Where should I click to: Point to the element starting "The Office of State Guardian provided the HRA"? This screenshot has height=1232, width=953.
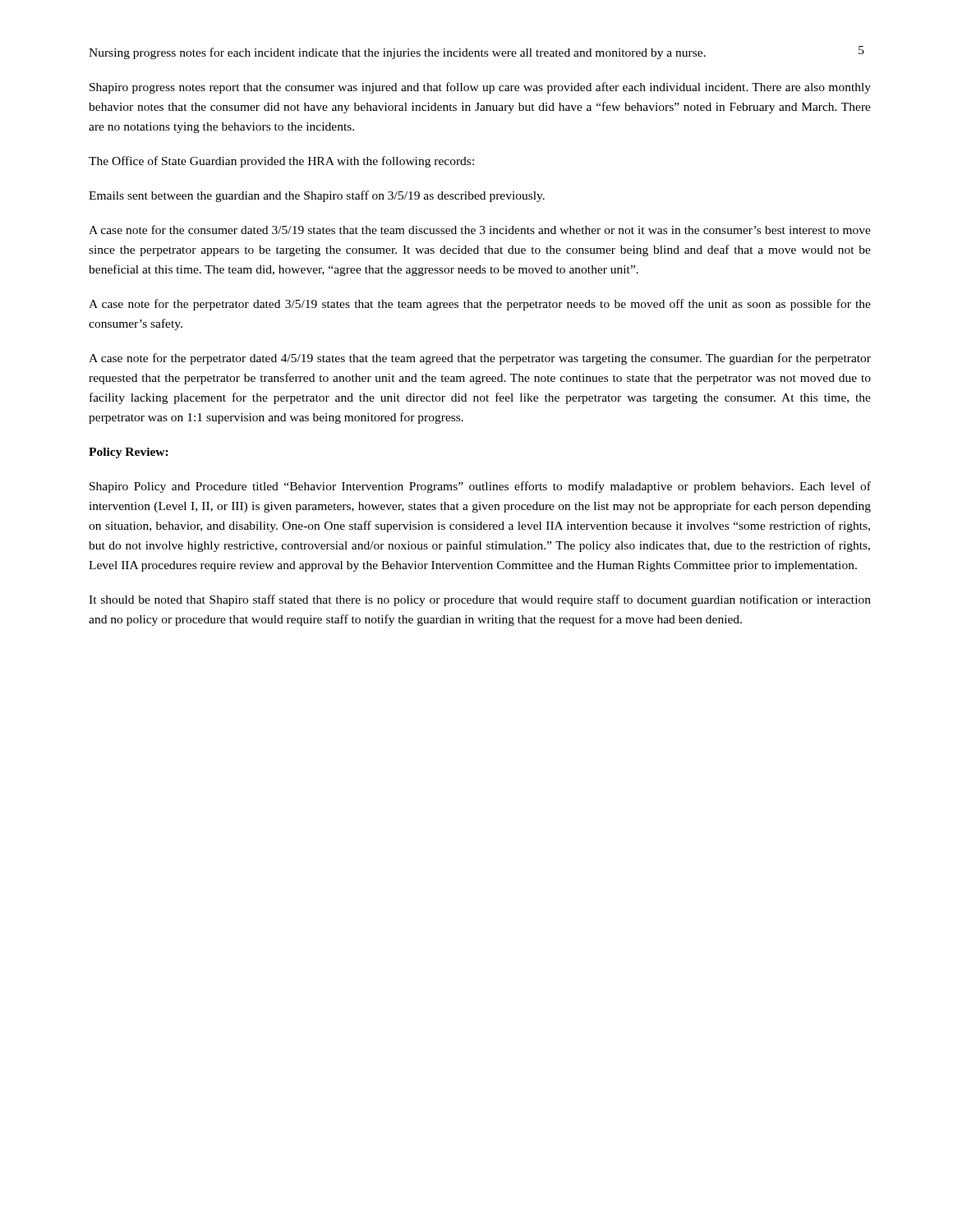(x=282, y=161)
